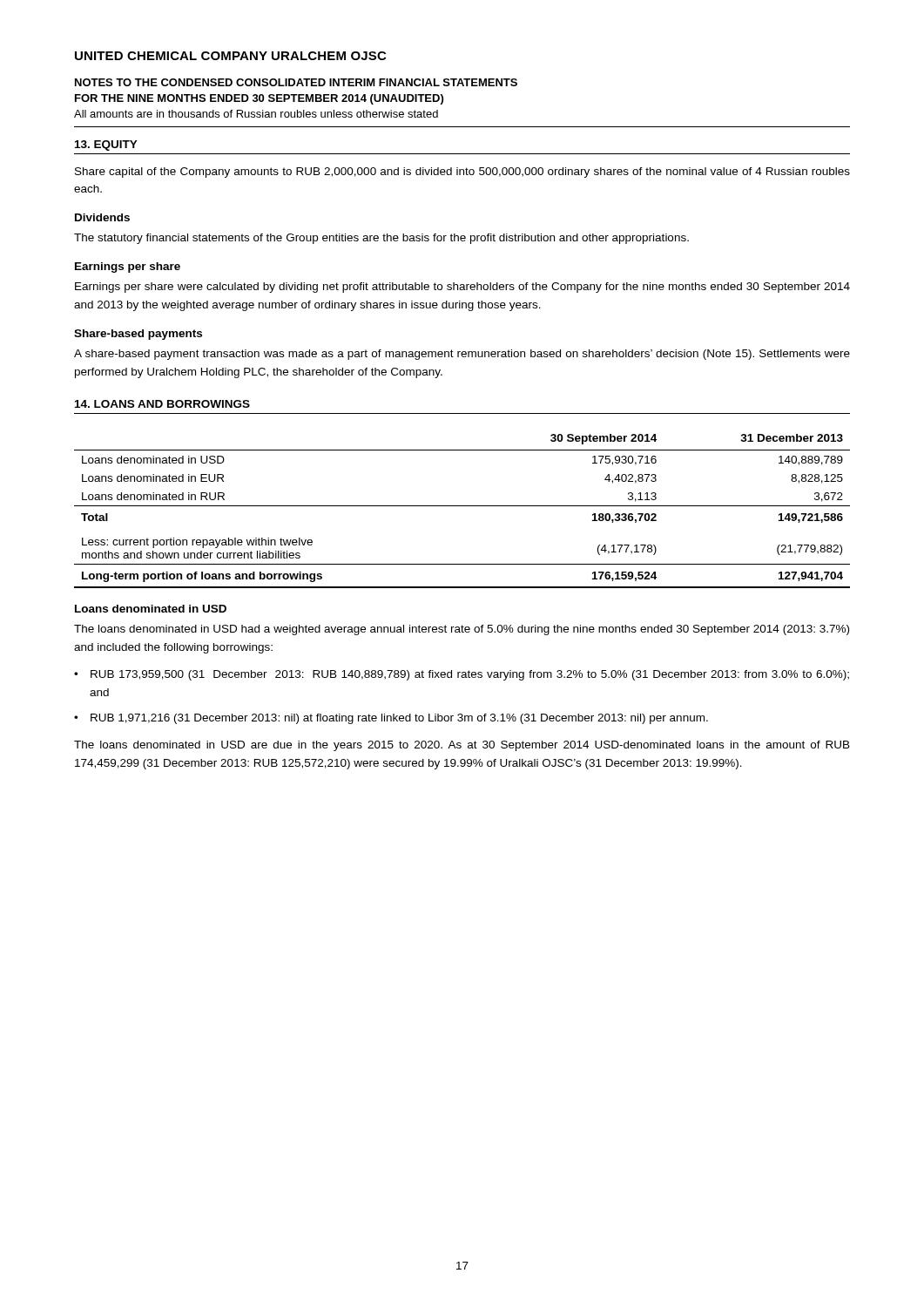924x1307 pixels.
Task: Select the text block starting "Earnings per share were calculated"
Action: (x=462, y=296)
